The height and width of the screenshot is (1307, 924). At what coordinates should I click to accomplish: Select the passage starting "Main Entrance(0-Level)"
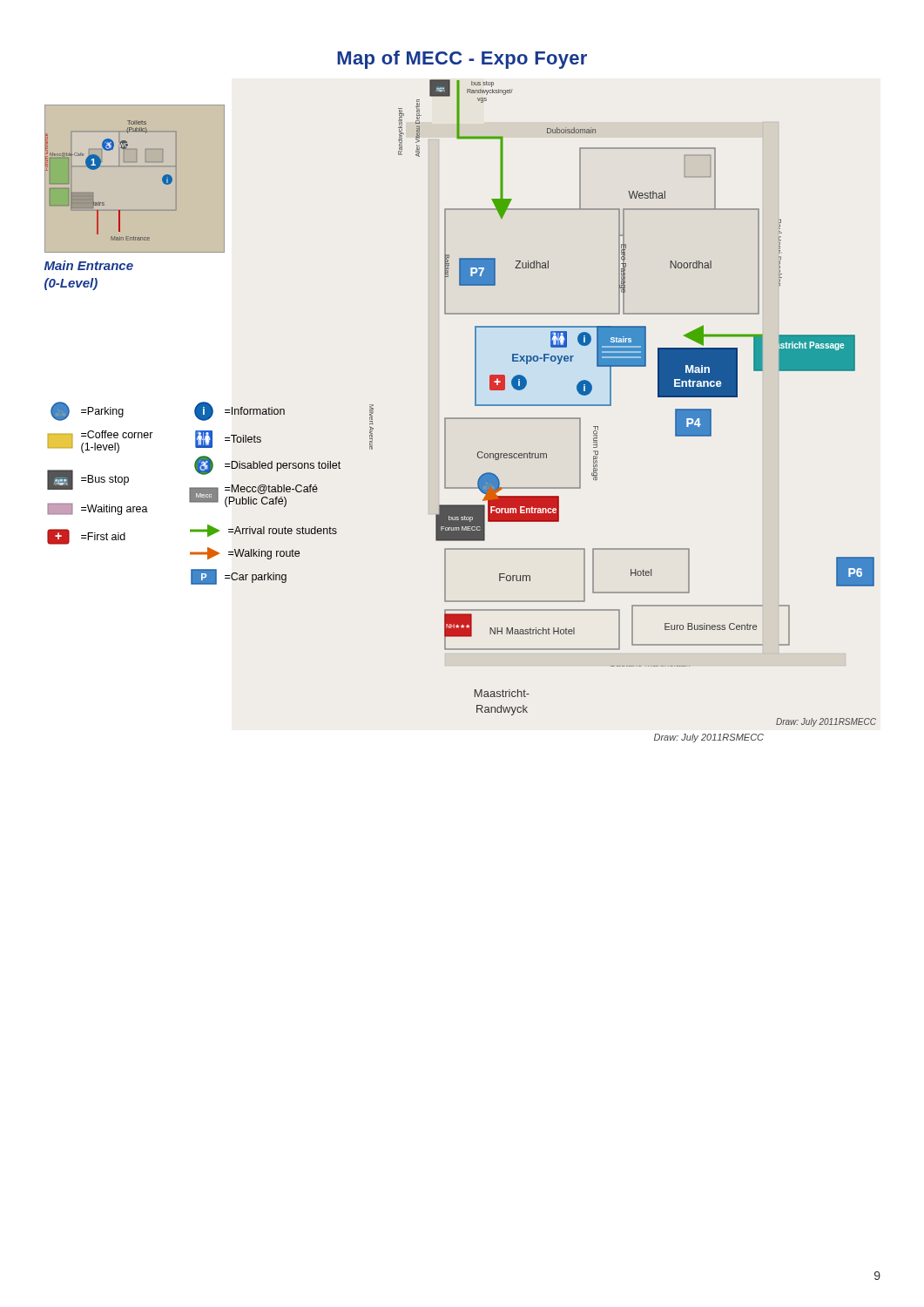click(x=89, y=274)
